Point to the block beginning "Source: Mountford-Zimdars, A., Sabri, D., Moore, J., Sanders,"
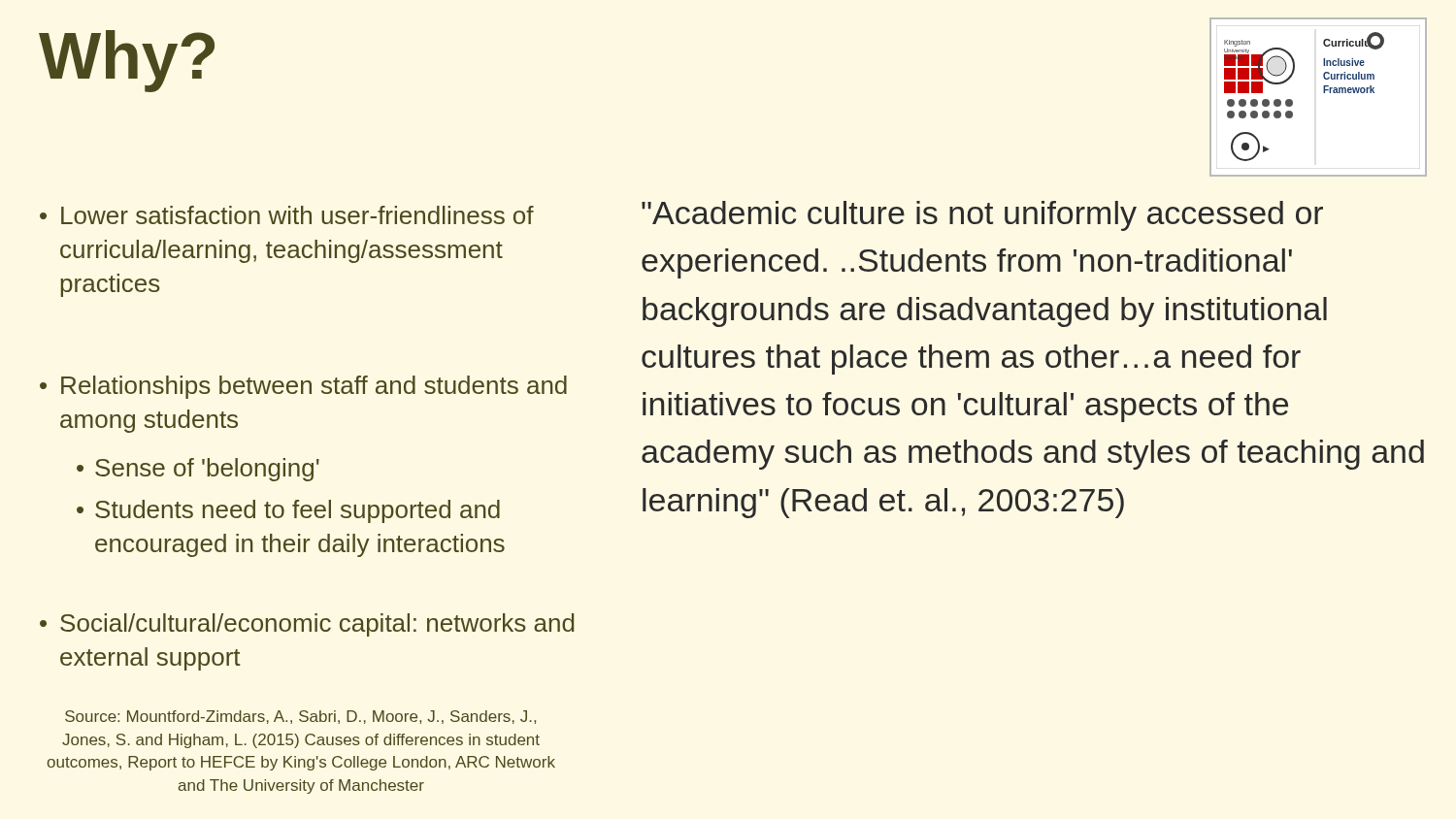 coord(301,751)
